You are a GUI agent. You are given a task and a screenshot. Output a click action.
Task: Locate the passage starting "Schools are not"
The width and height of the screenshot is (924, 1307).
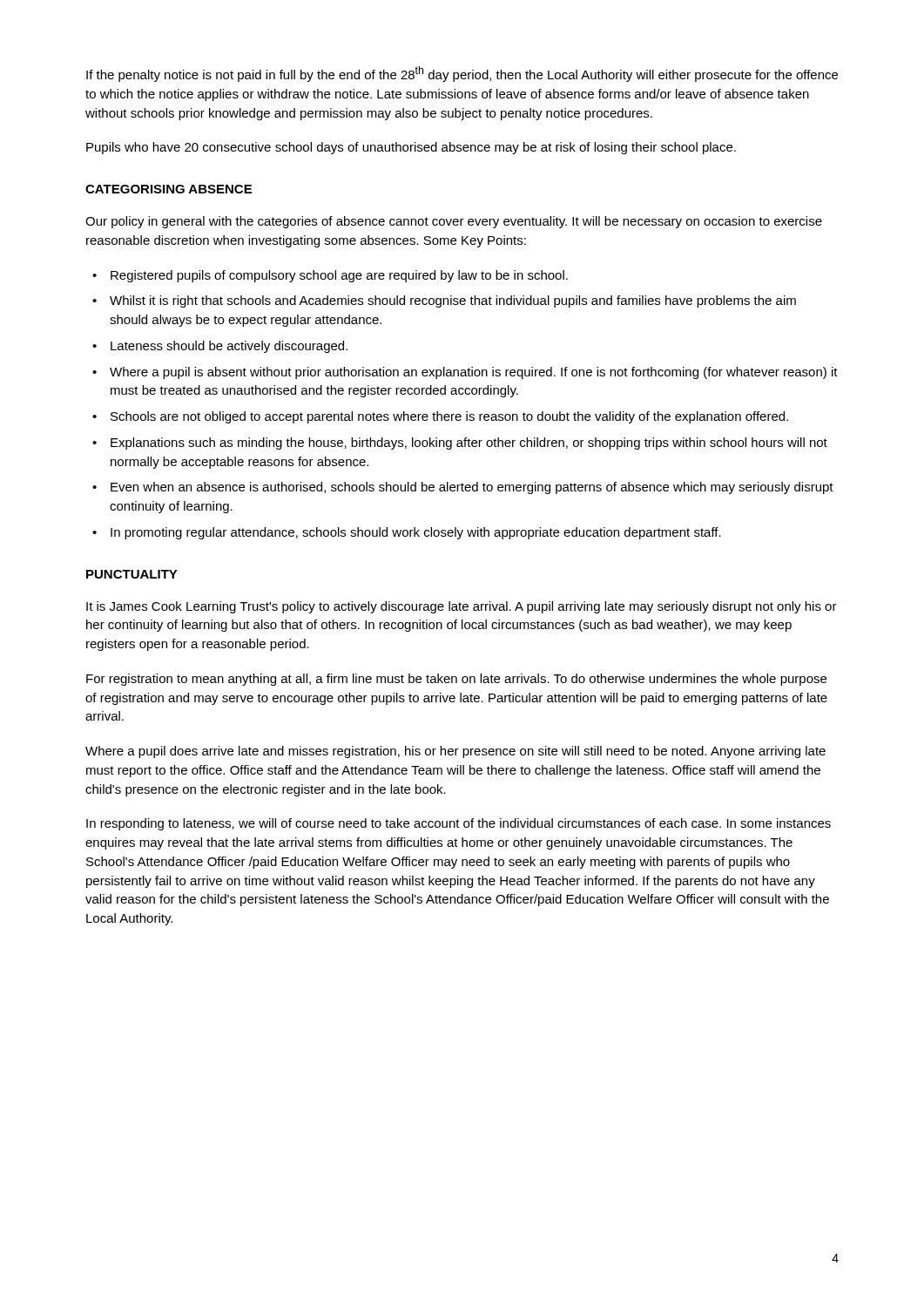(449, 416)
